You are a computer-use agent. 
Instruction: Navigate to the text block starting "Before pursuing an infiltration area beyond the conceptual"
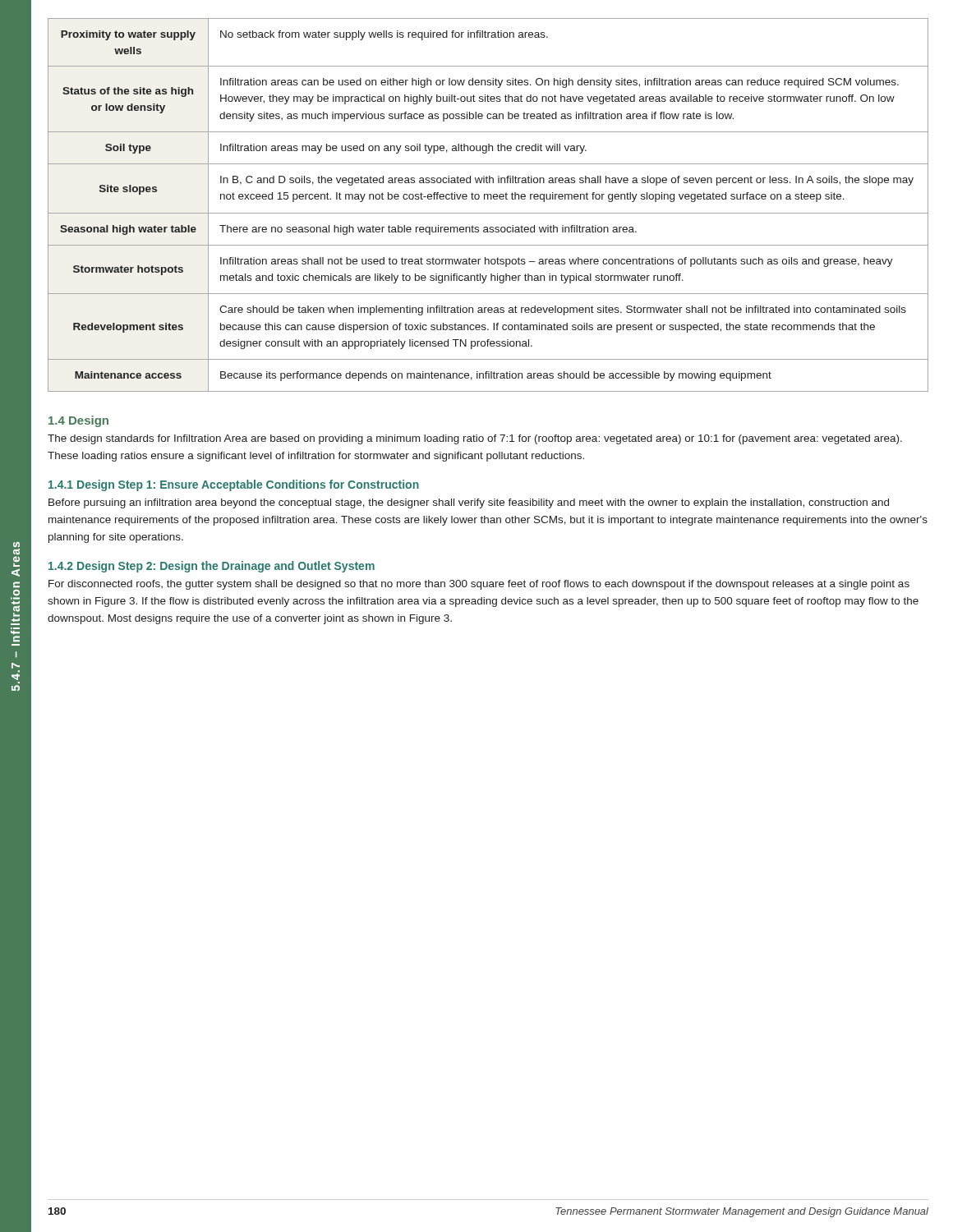point(488,520)
